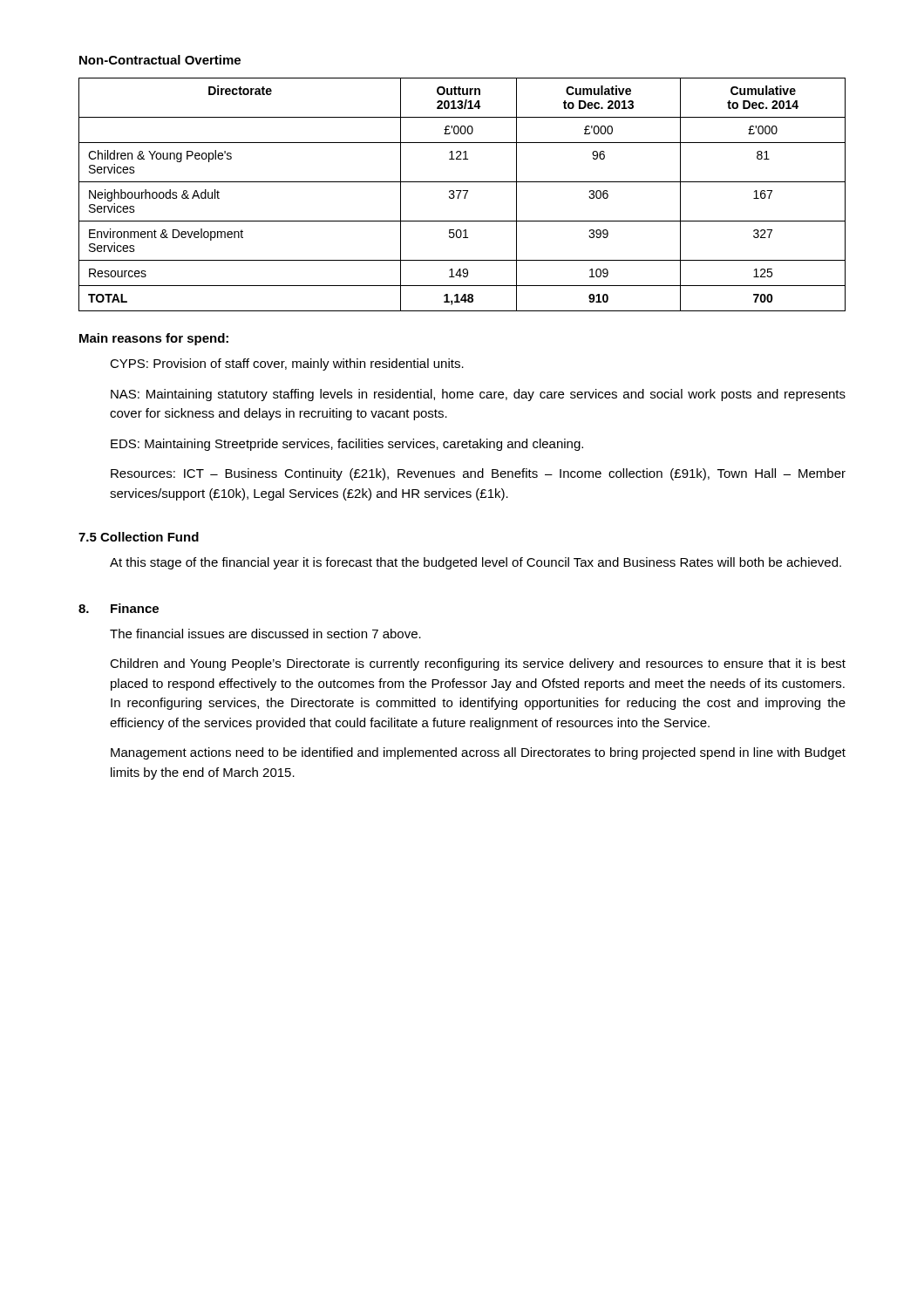Find the text block that reads "Children and Young People’s Directorate is currently"

tap(478, 693)
